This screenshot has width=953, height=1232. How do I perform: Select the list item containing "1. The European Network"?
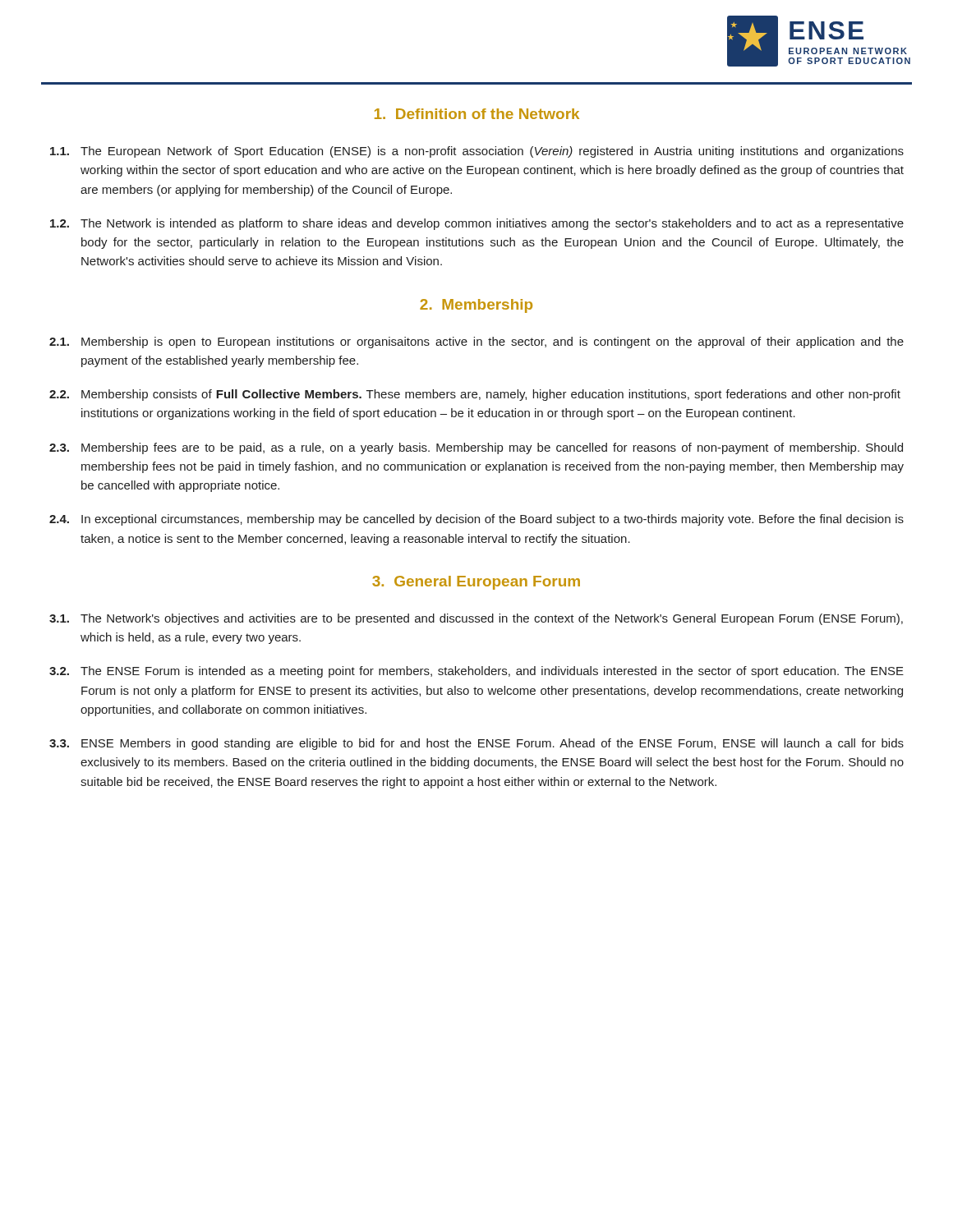tap(476, 170)
